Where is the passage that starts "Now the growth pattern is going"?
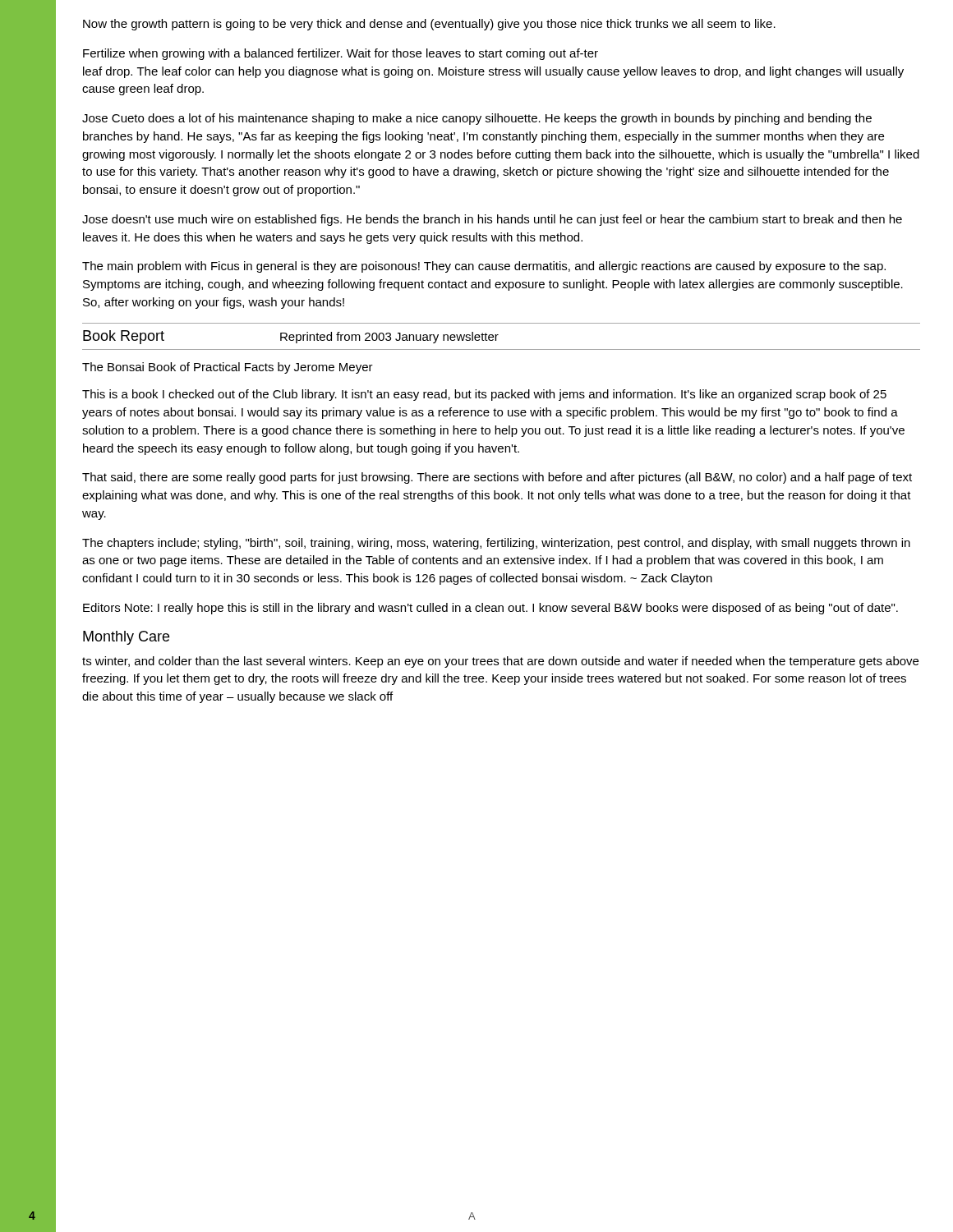 429,23
